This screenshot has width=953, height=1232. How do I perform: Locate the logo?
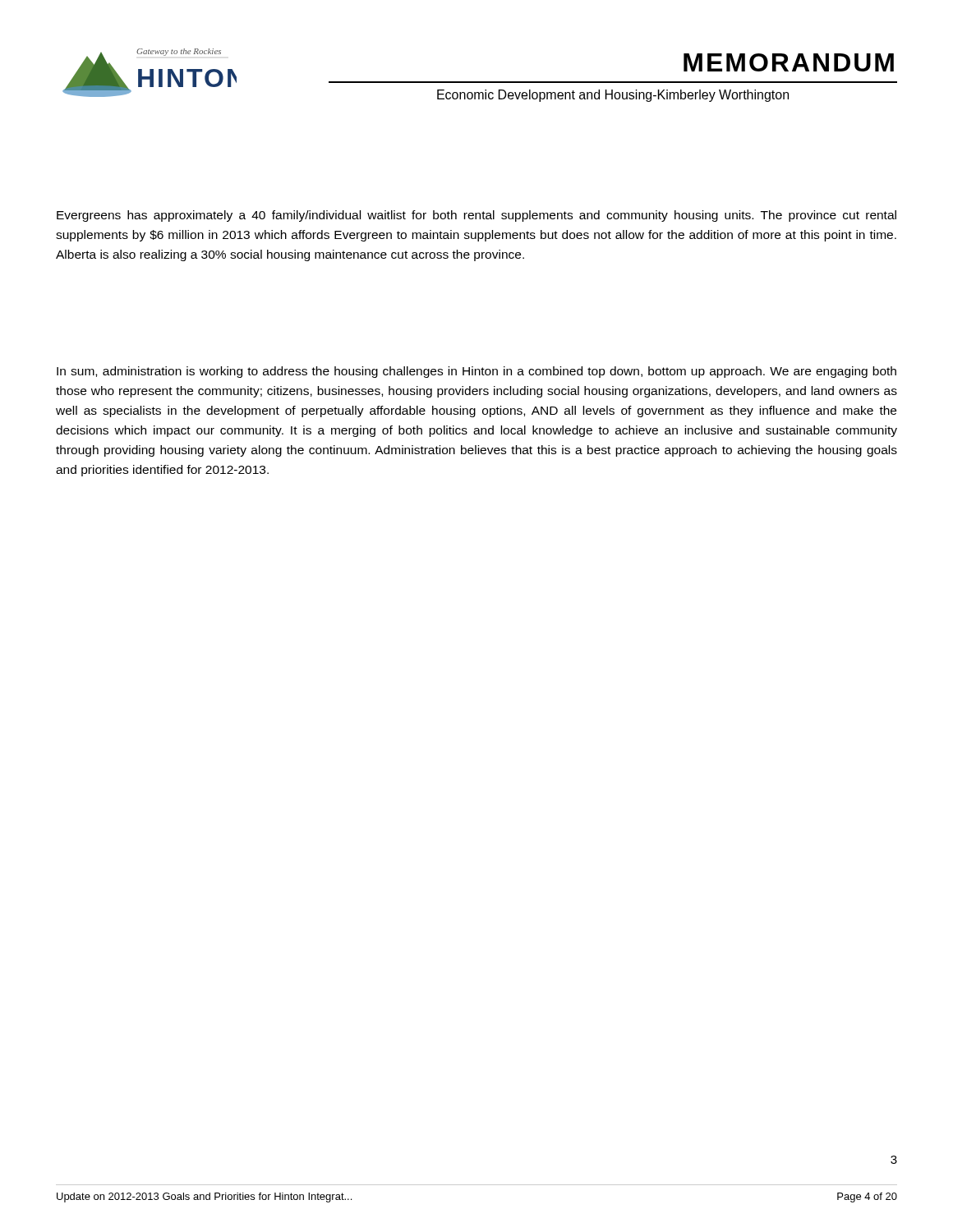[x=146, y=68]
